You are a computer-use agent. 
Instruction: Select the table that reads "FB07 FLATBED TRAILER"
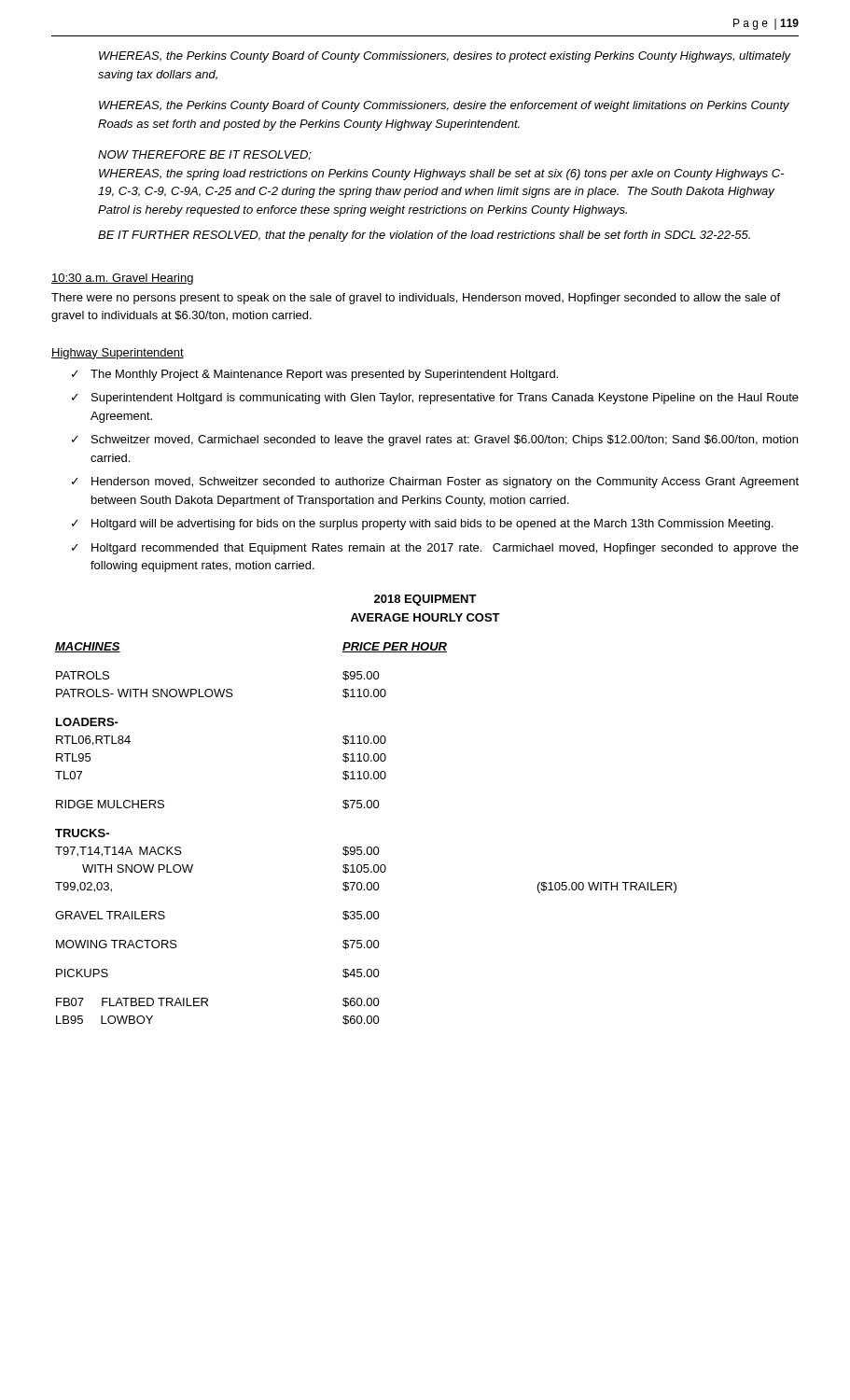[425, 833]
